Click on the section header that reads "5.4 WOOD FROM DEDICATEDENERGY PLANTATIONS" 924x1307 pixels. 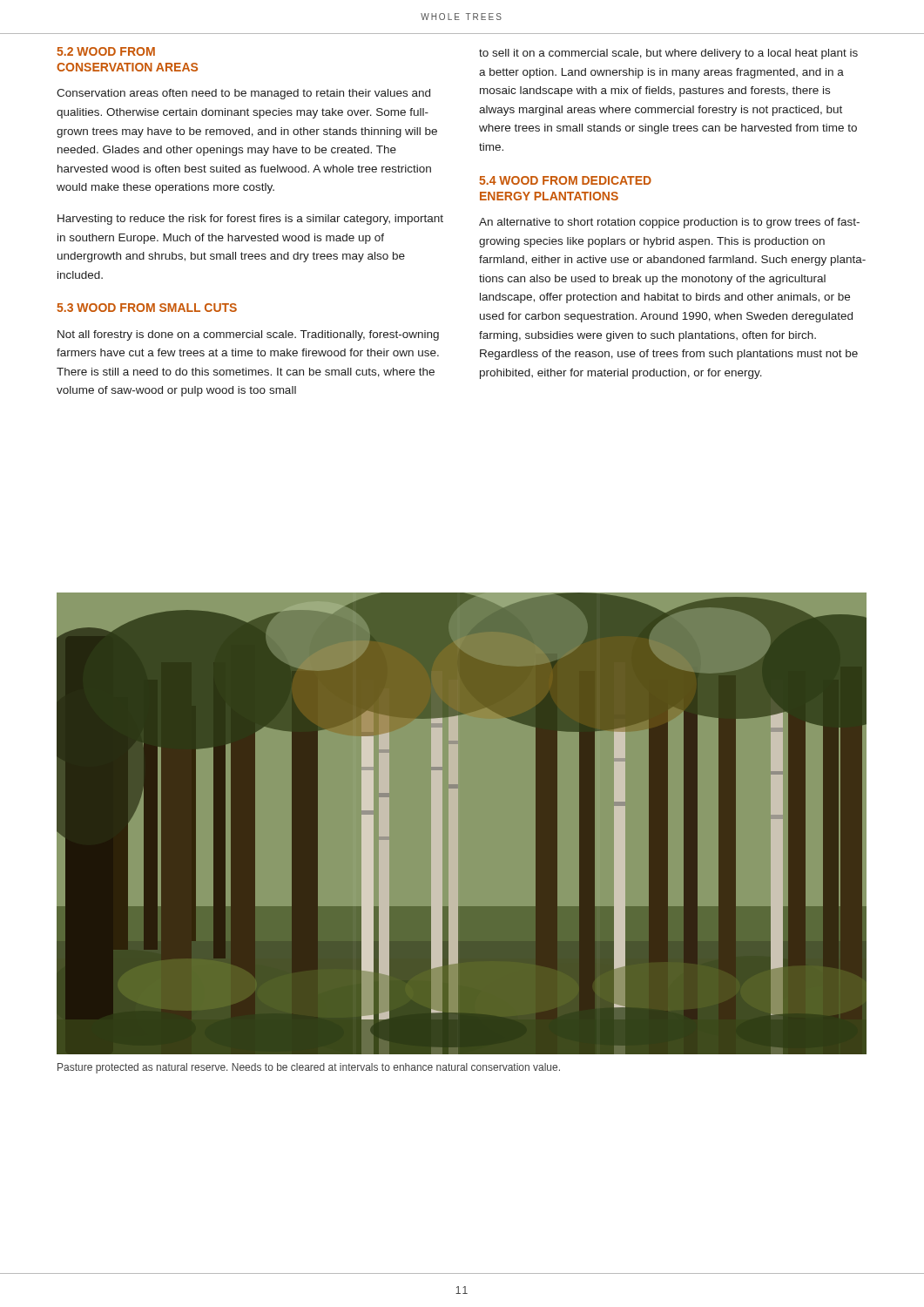click(565, 188)
